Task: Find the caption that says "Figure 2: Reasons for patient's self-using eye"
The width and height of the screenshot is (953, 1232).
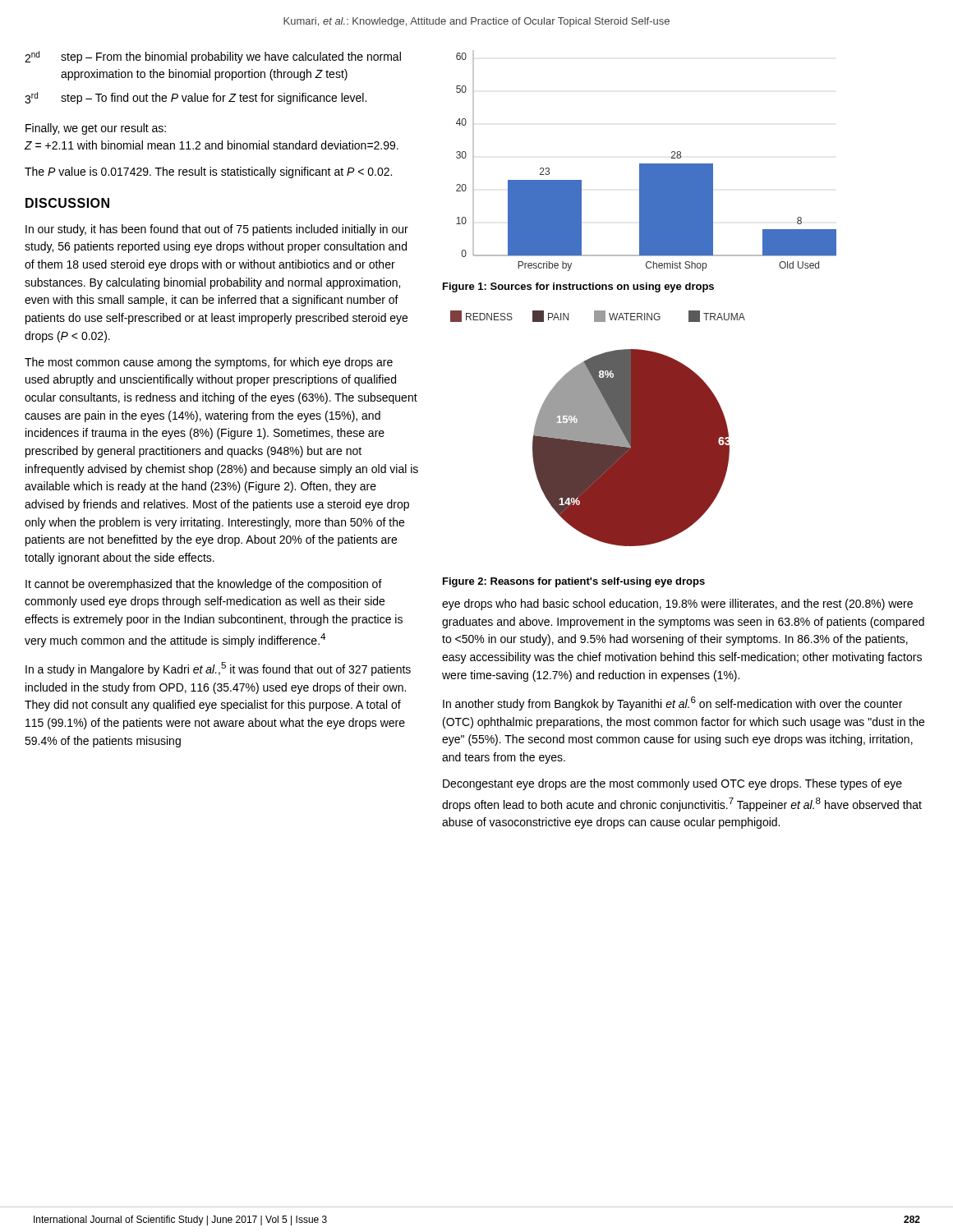Action: pyautogui.click(x=574, y=581)
